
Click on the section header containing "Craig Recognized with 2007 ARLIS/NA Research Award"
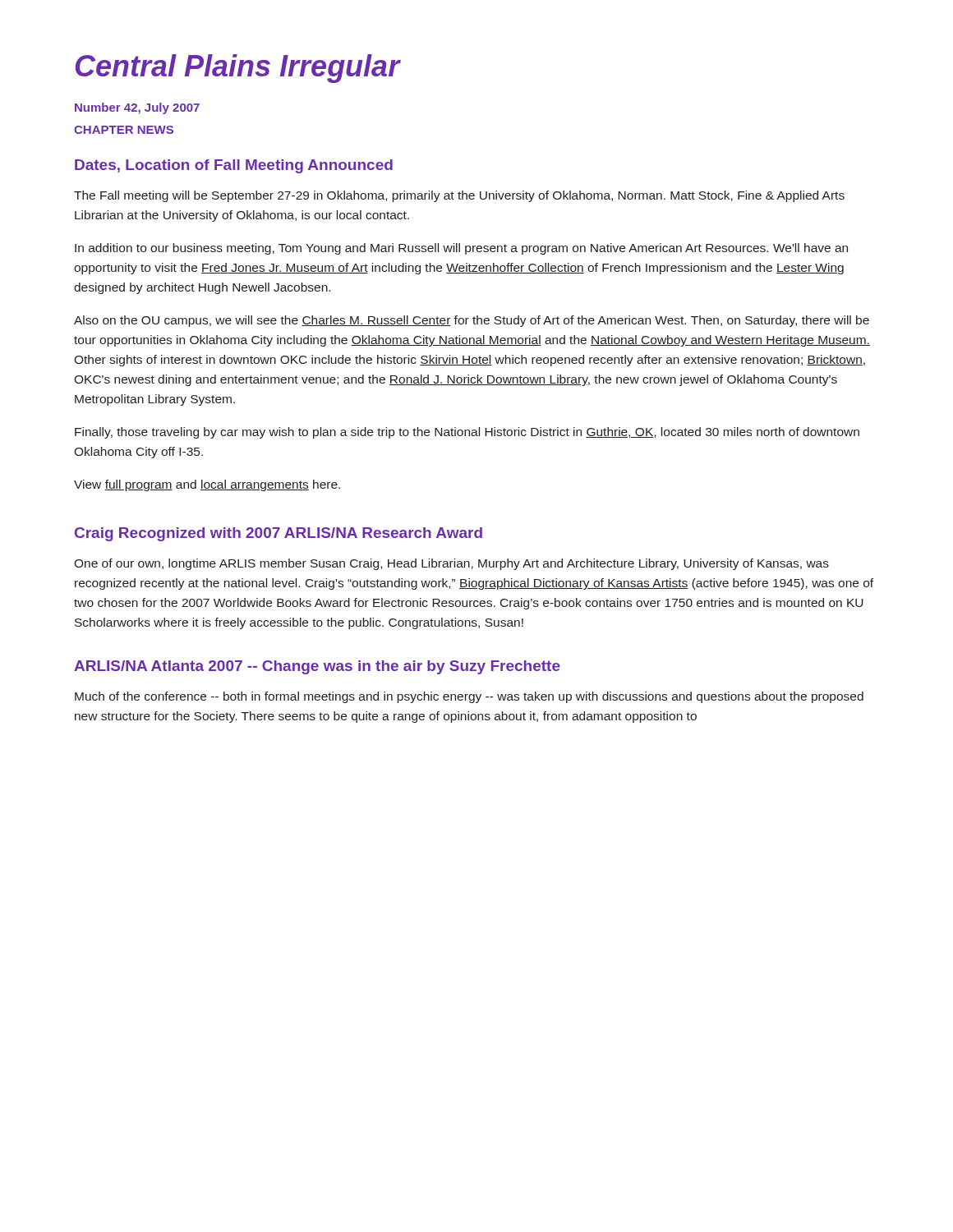click(476, 533)
